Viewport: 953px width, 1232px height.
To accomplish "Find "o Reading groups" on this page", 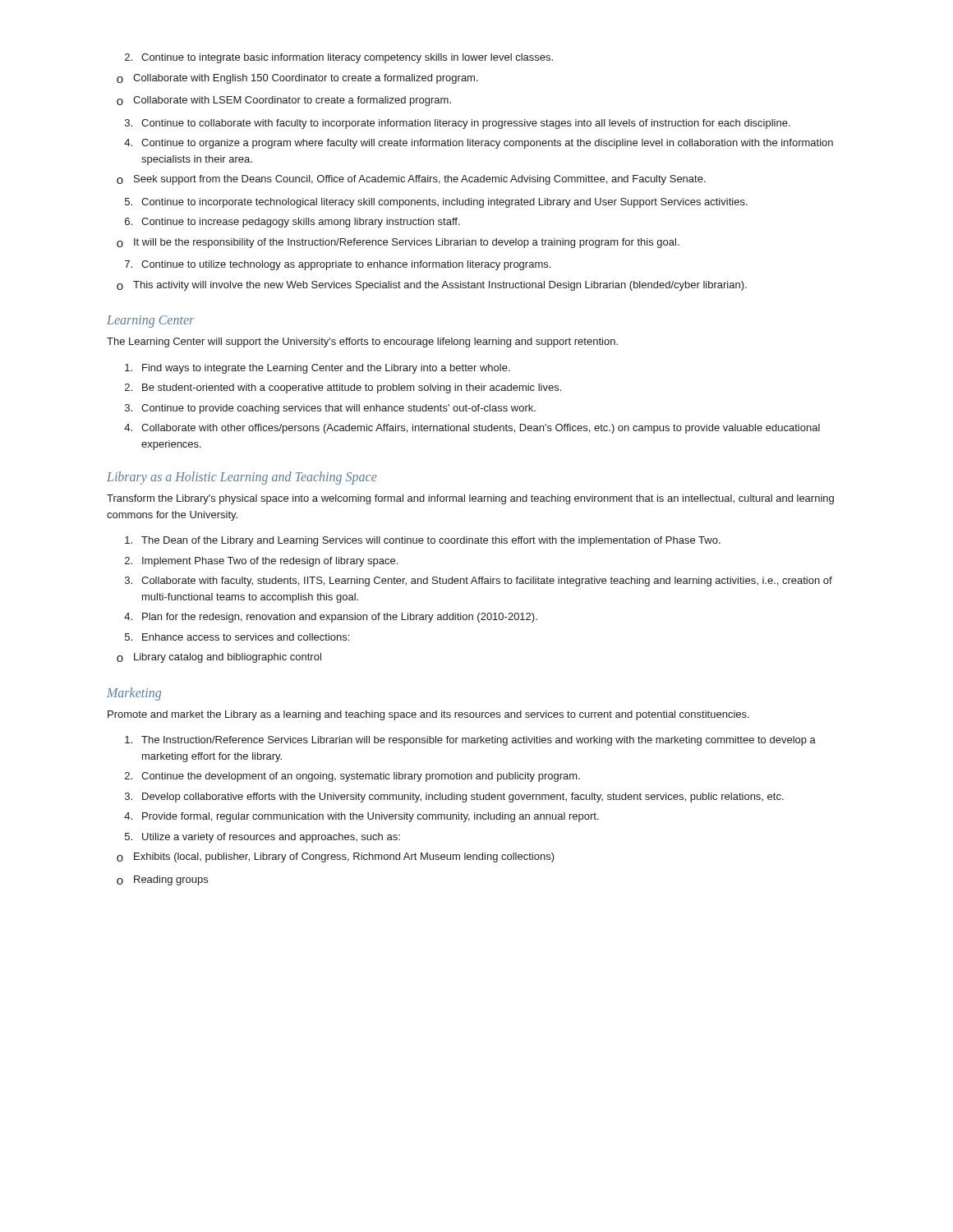I will point(162,880).
